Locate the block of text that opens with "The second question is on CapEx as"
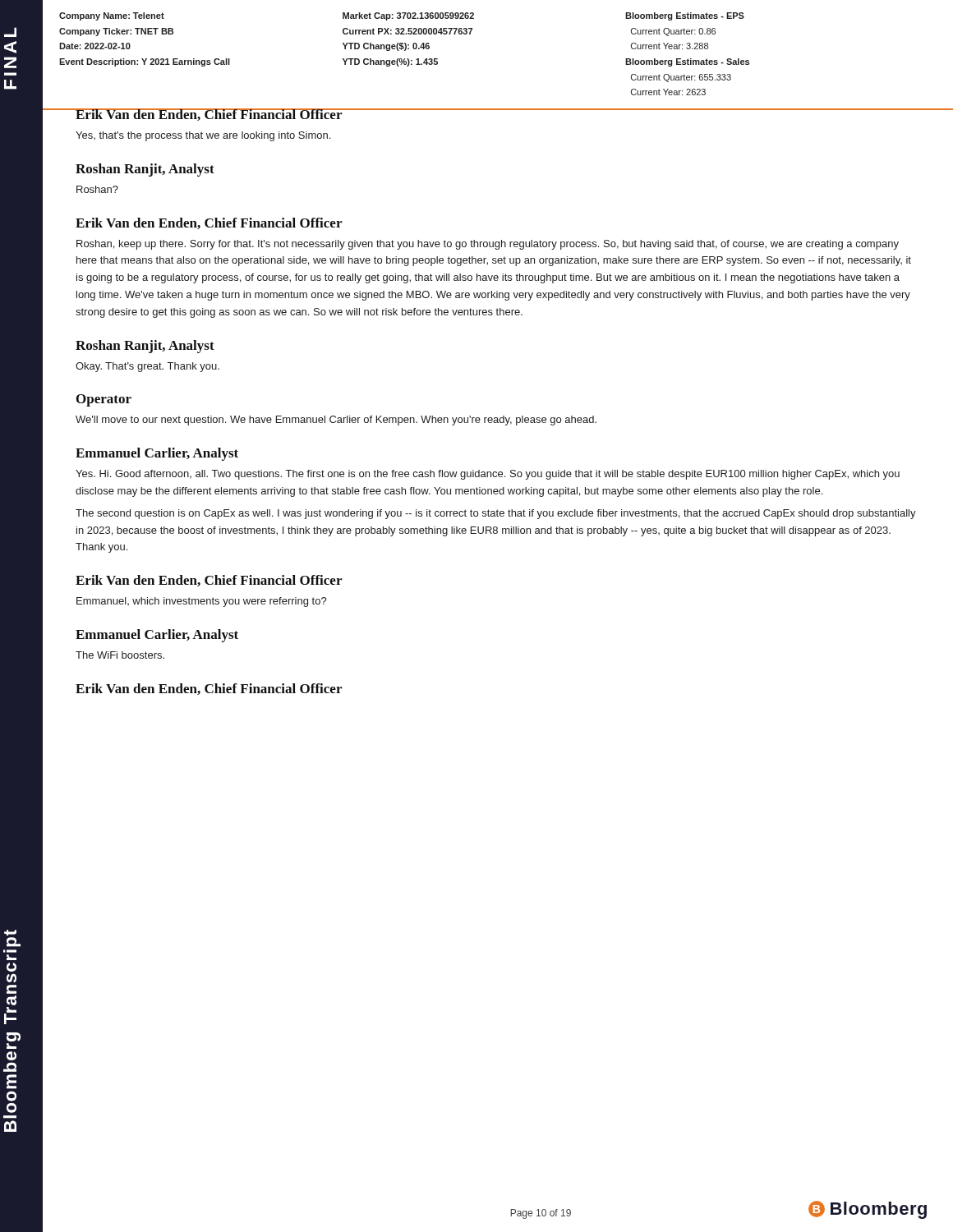 (x=496, y=530)
